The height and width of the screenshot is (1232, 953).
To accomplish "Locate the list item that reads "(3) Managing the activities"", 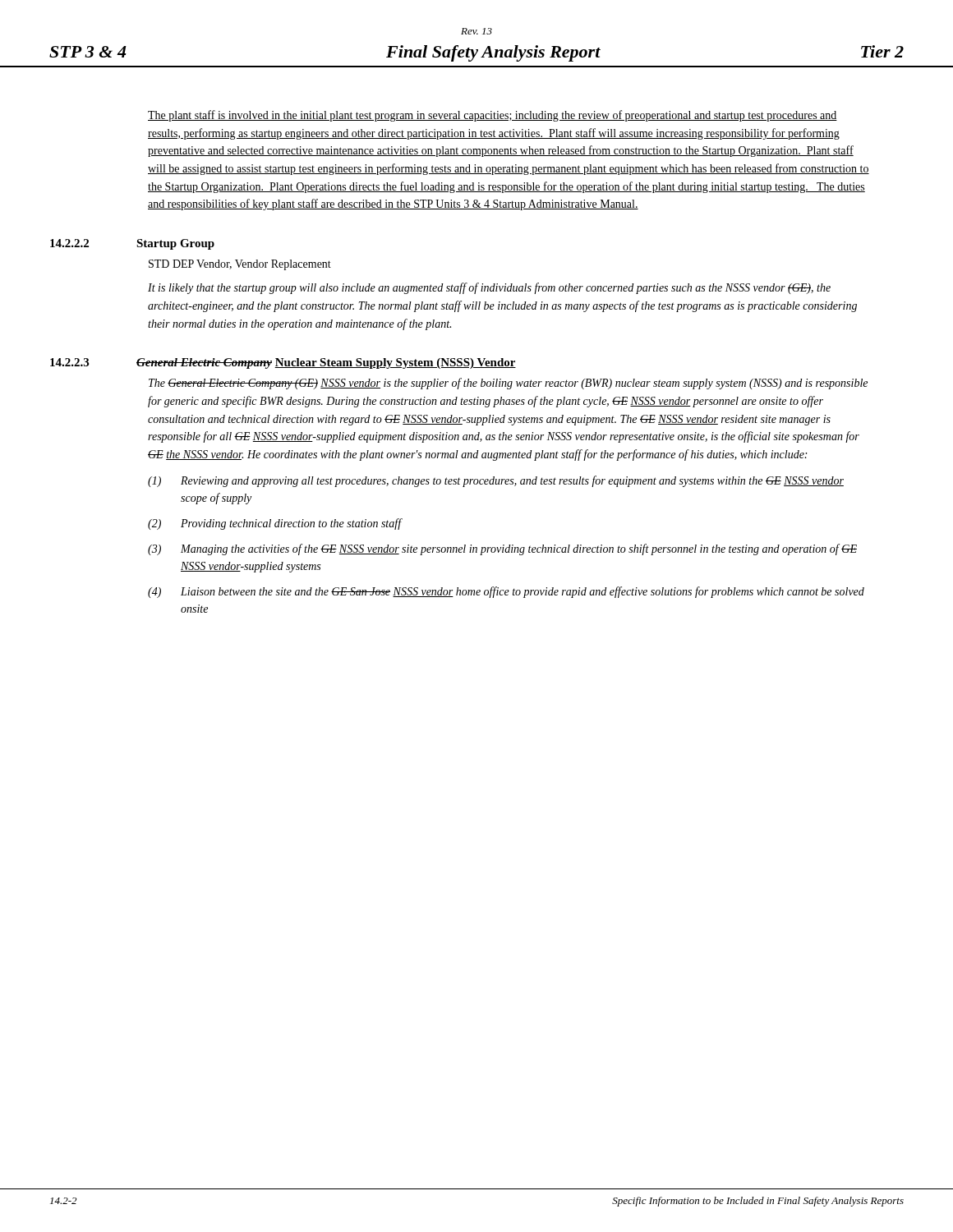I will pyautogui.click(x=509, y=557).
